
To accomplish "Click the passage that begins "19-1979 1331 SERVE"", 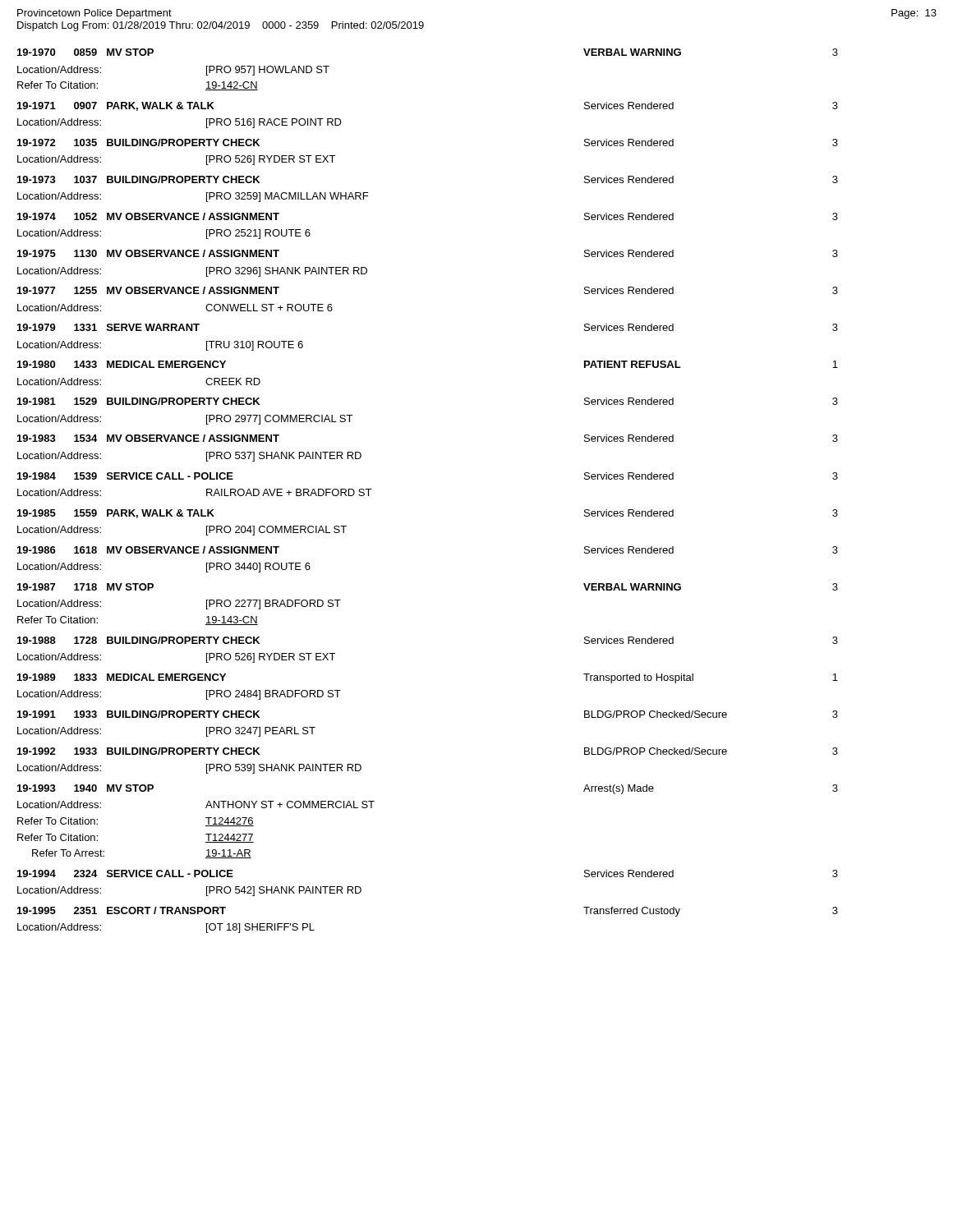I will [x=36, y=327].
